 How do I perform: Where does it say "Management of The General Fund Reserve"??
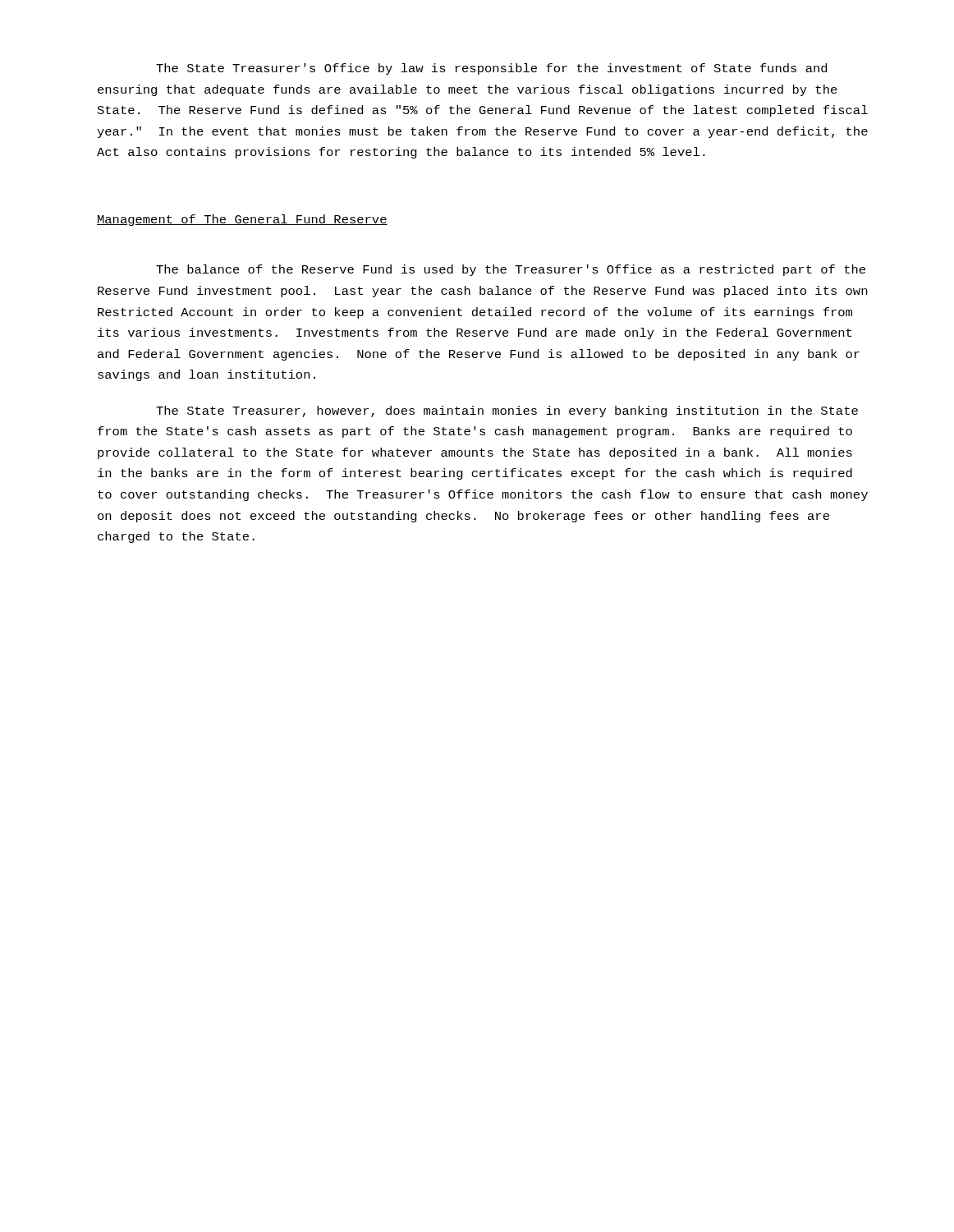242,221
